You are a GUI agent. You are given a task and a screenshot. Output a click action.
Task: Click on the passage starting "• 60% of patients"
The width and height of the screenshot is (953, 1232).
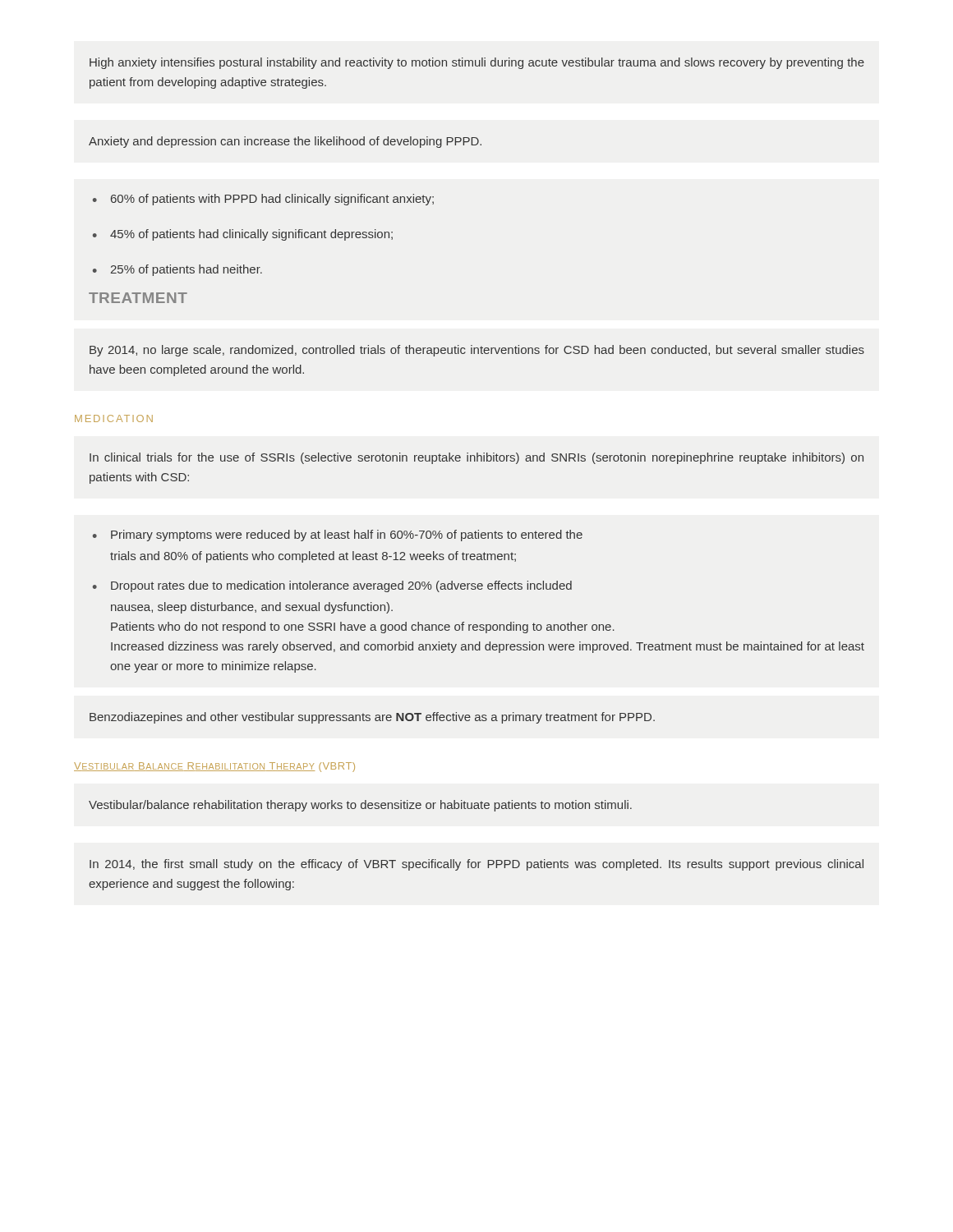coord(263,200)
